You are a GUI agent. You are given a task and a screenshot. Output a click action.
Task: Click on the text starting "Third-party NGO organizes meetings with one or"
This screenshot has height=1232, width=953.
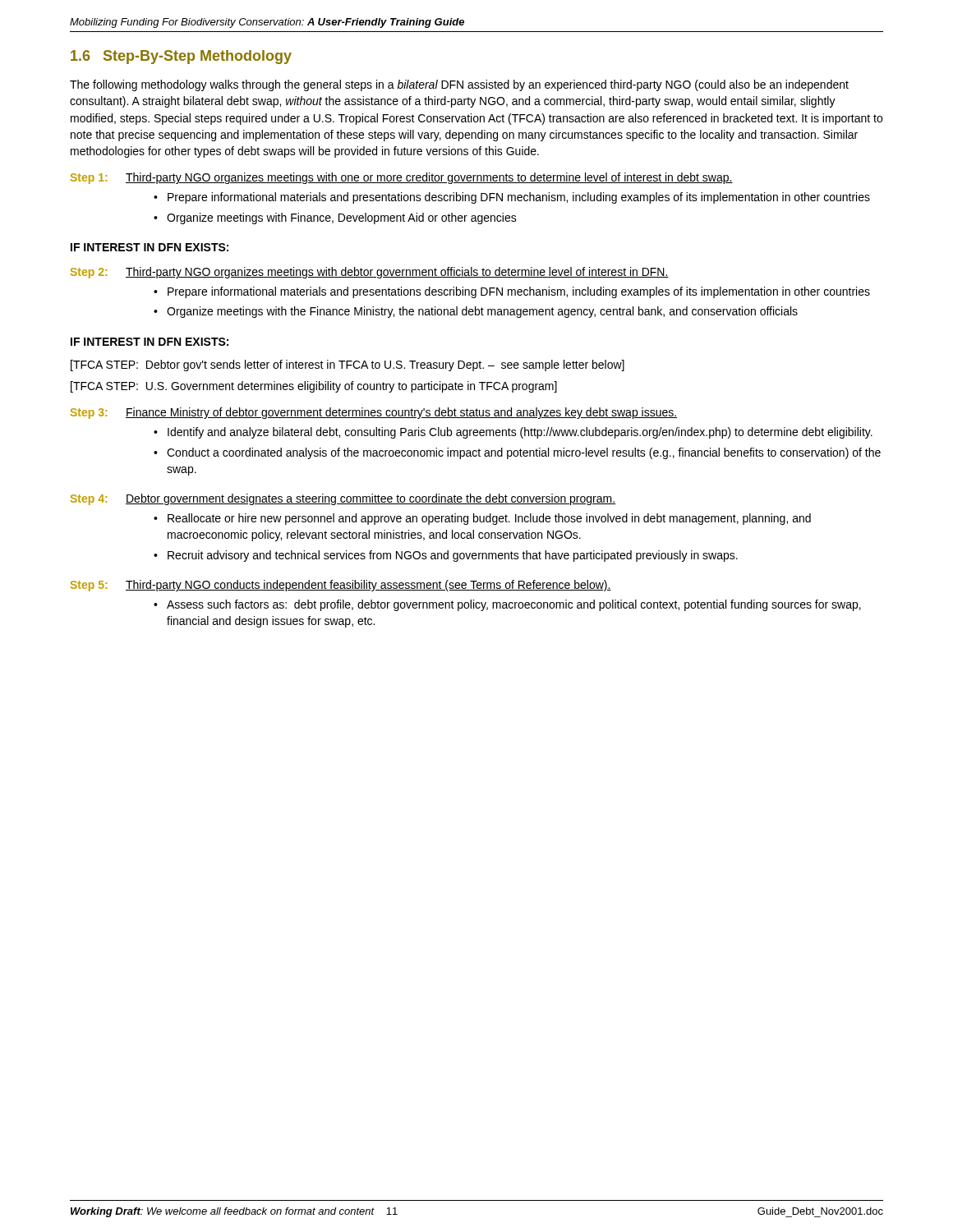504,199
